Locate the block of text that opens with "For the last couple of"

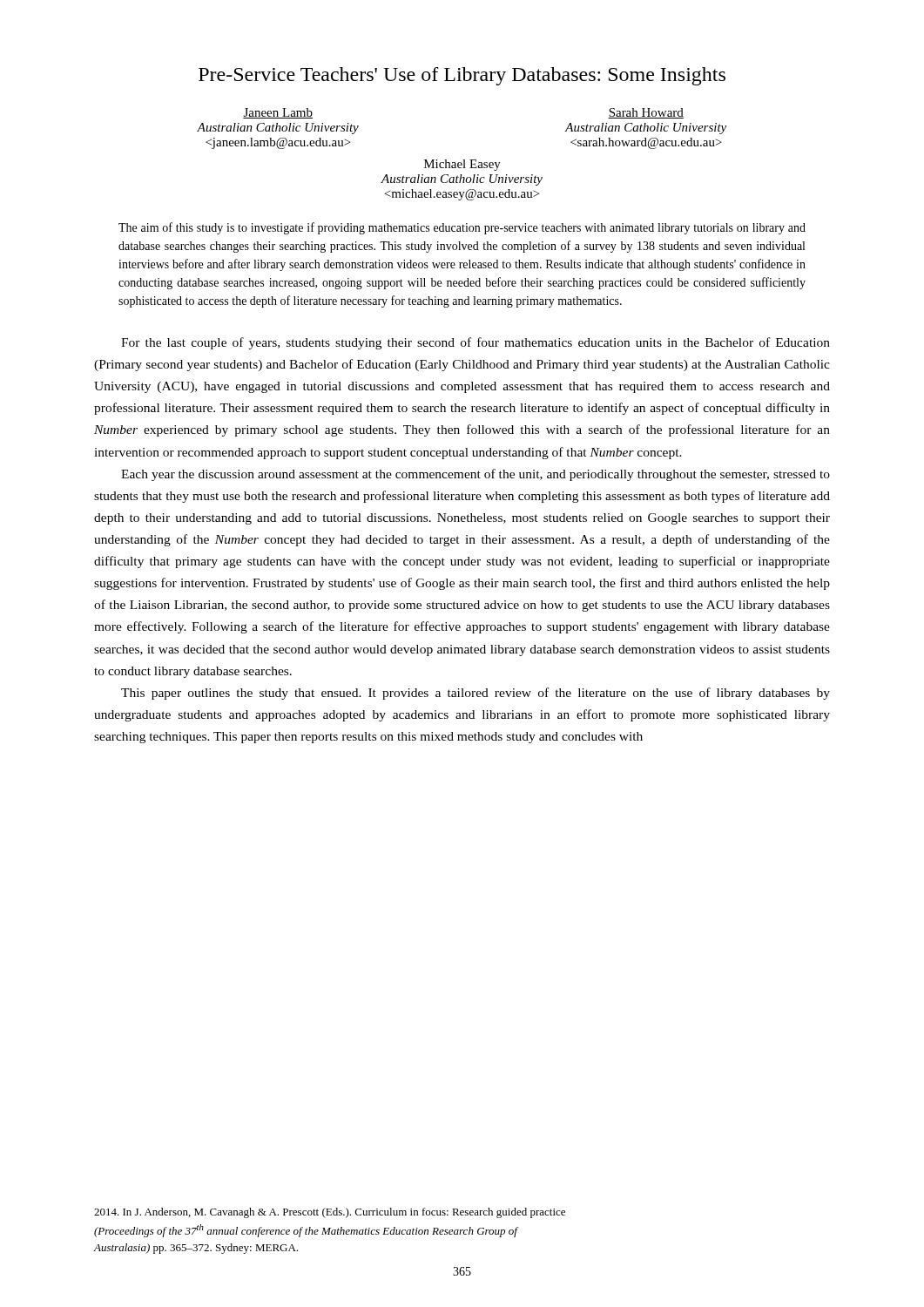462,397
